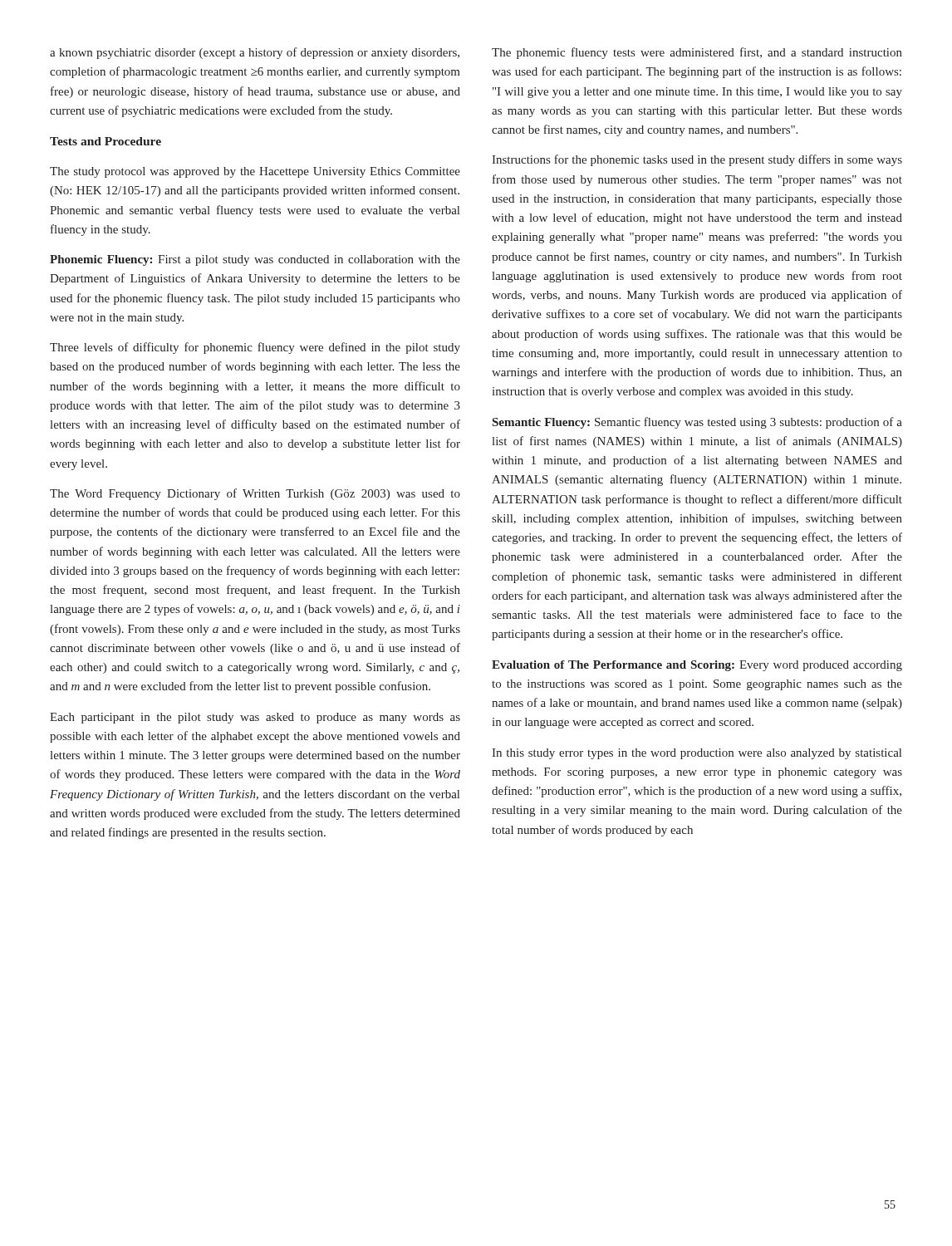
Task: Click the section header
Action: (x=255, y=141)
